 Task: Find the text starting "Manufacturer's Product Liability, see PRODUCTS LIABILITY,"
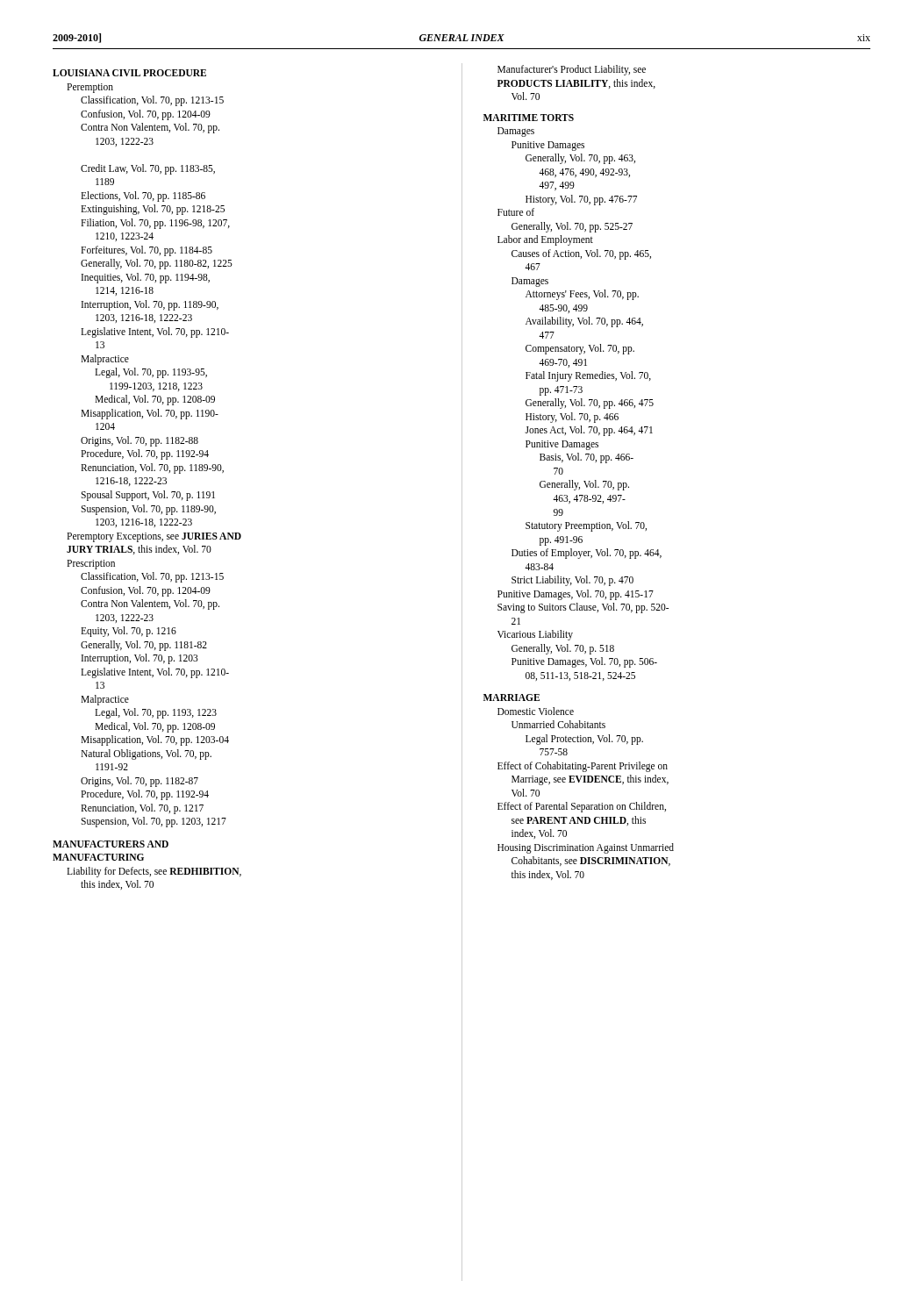coord(572,70)
